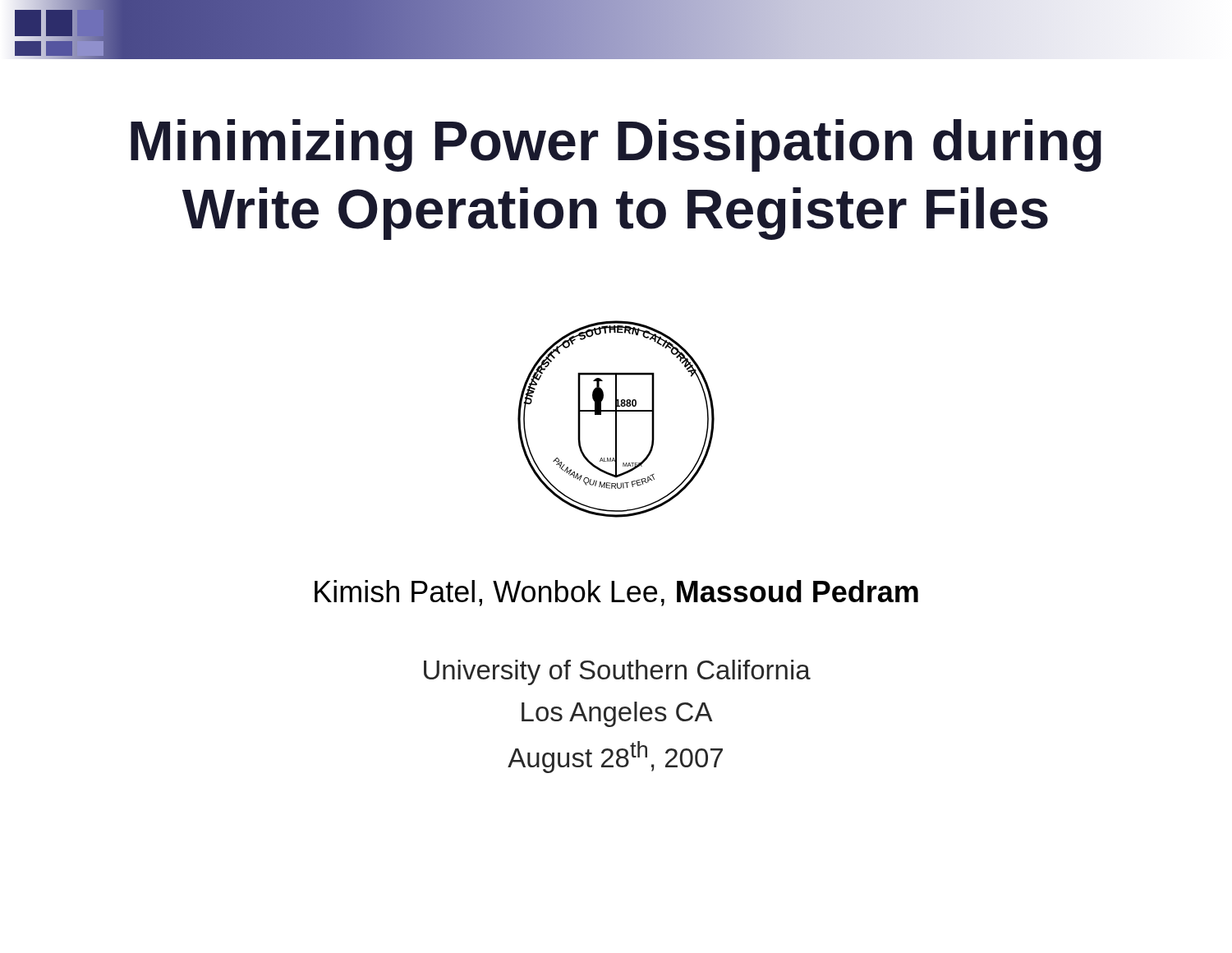
Task: Navigate to the text starting "Kimish Patel, Wonbok Lee, Massoud"
Action: coord(616,592)
